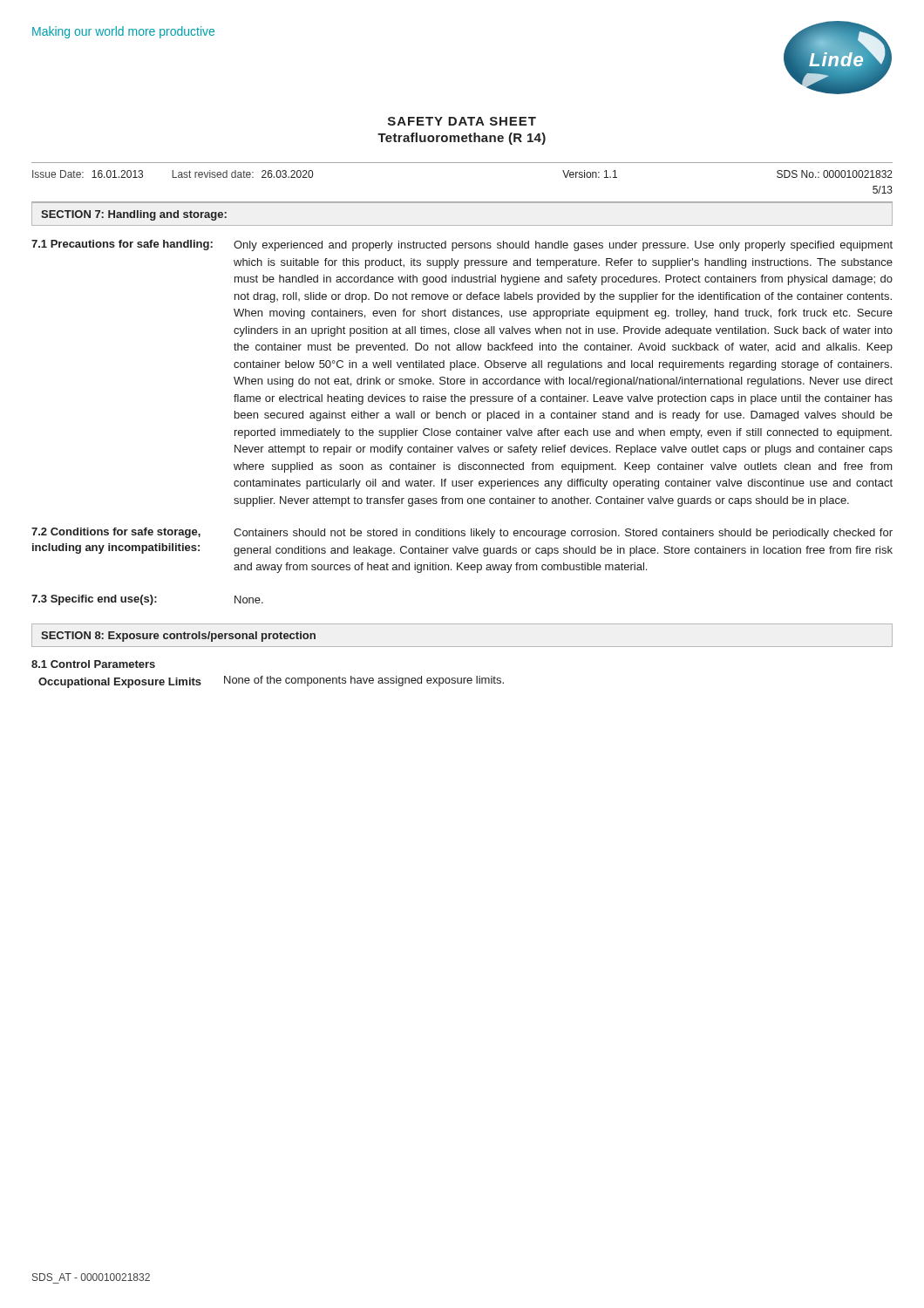Navigate to the text starting "SECTION 7: Handling"
Viewport: 924px width, 1308px height.
(x=134, y=214)
